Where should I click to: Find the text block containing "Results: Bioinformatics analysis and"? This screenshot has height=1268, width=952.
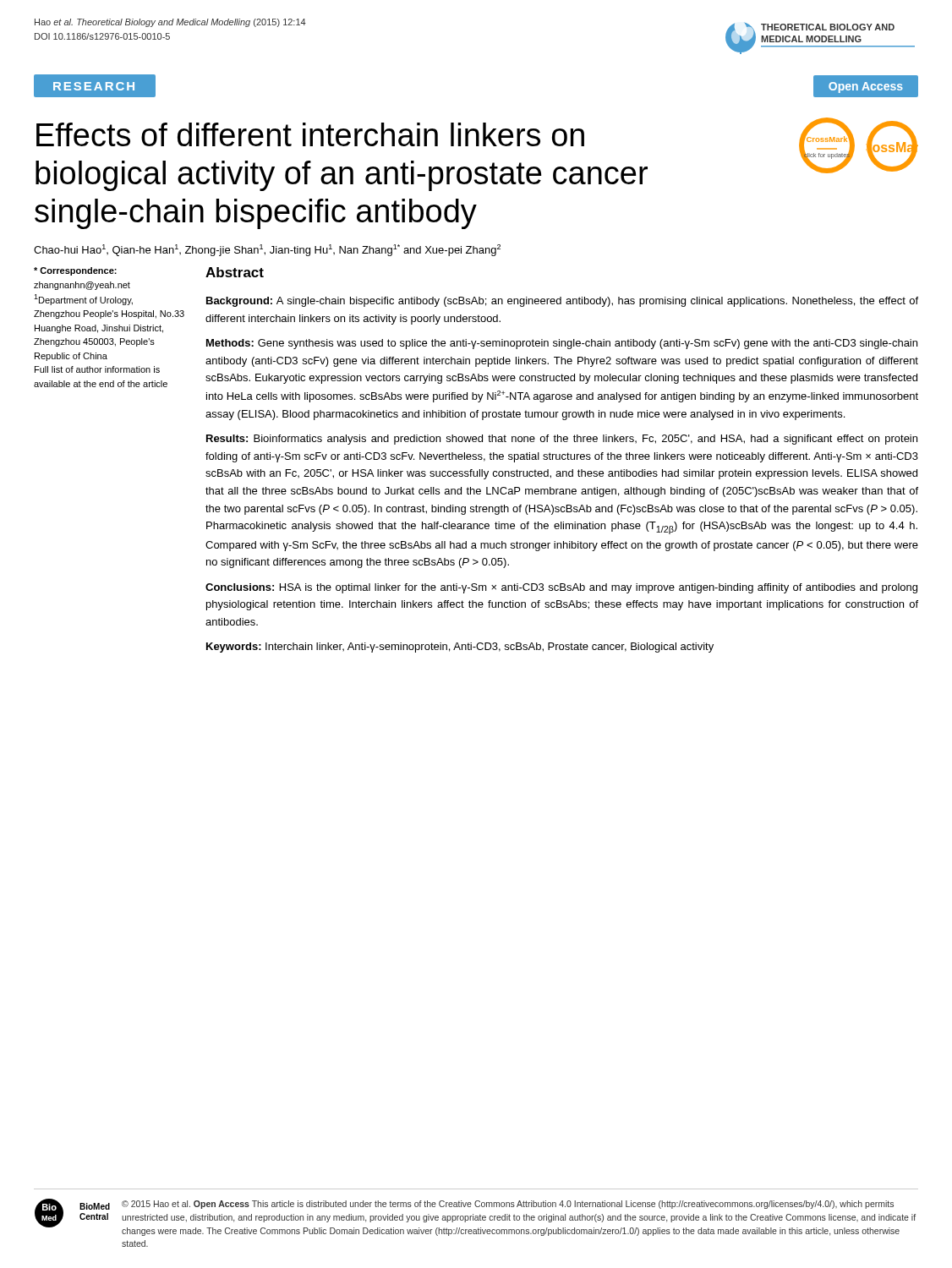[562, 500]
